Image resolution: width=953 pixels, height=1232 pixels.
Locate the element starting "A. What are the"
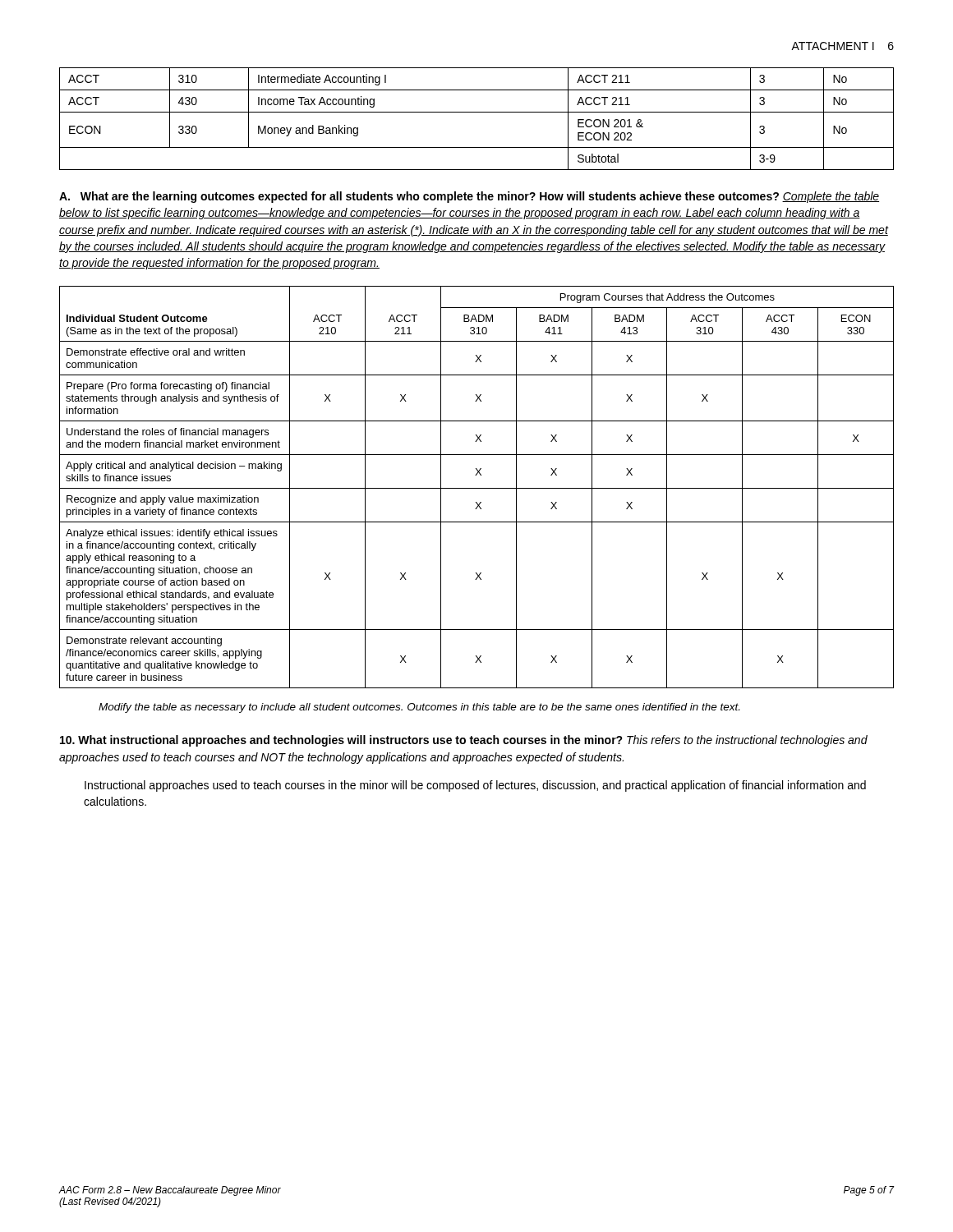(x=474, y=230)
